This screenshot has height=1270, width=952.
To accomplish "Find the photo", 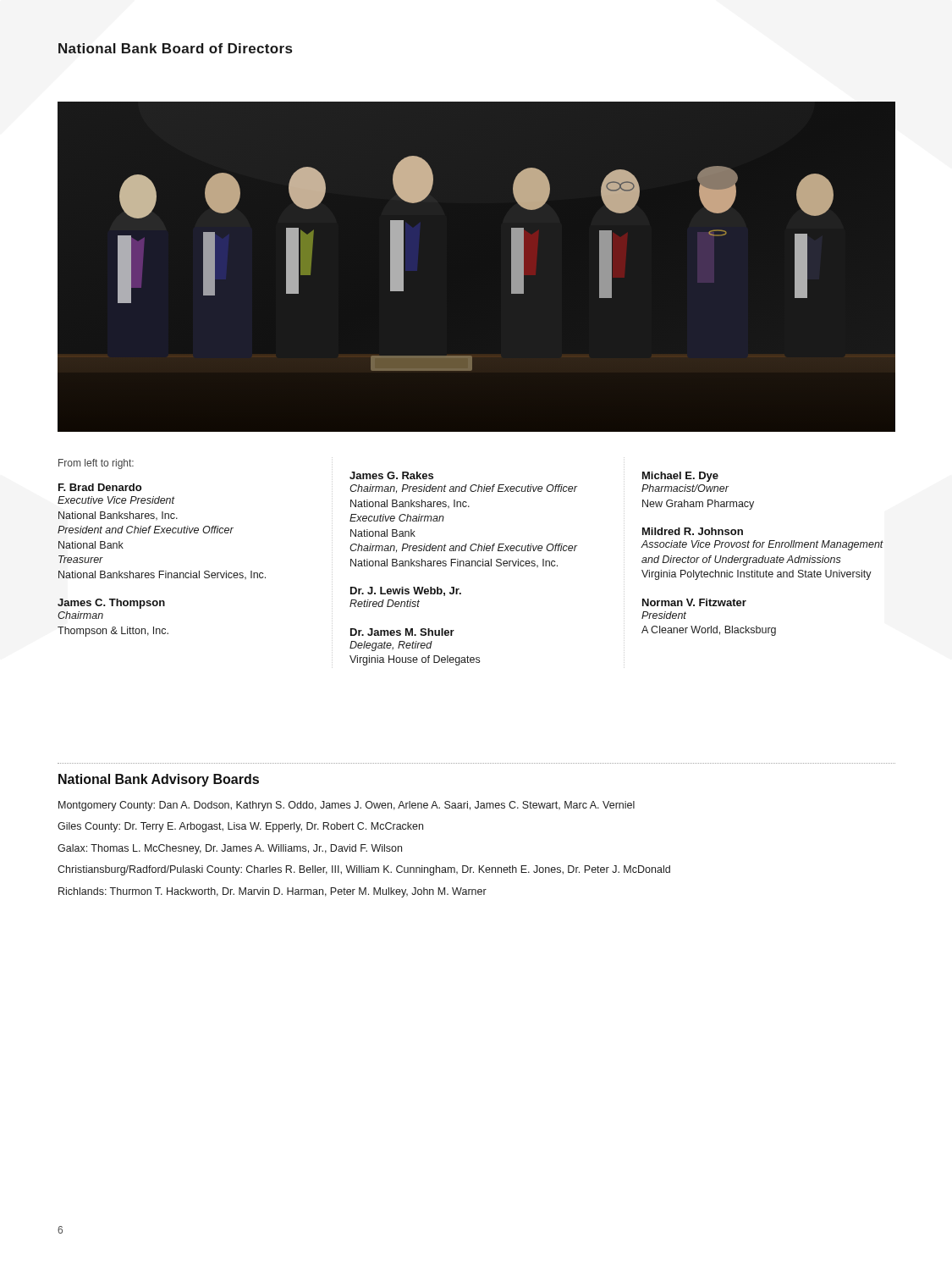I will click(x=476, y=267).
